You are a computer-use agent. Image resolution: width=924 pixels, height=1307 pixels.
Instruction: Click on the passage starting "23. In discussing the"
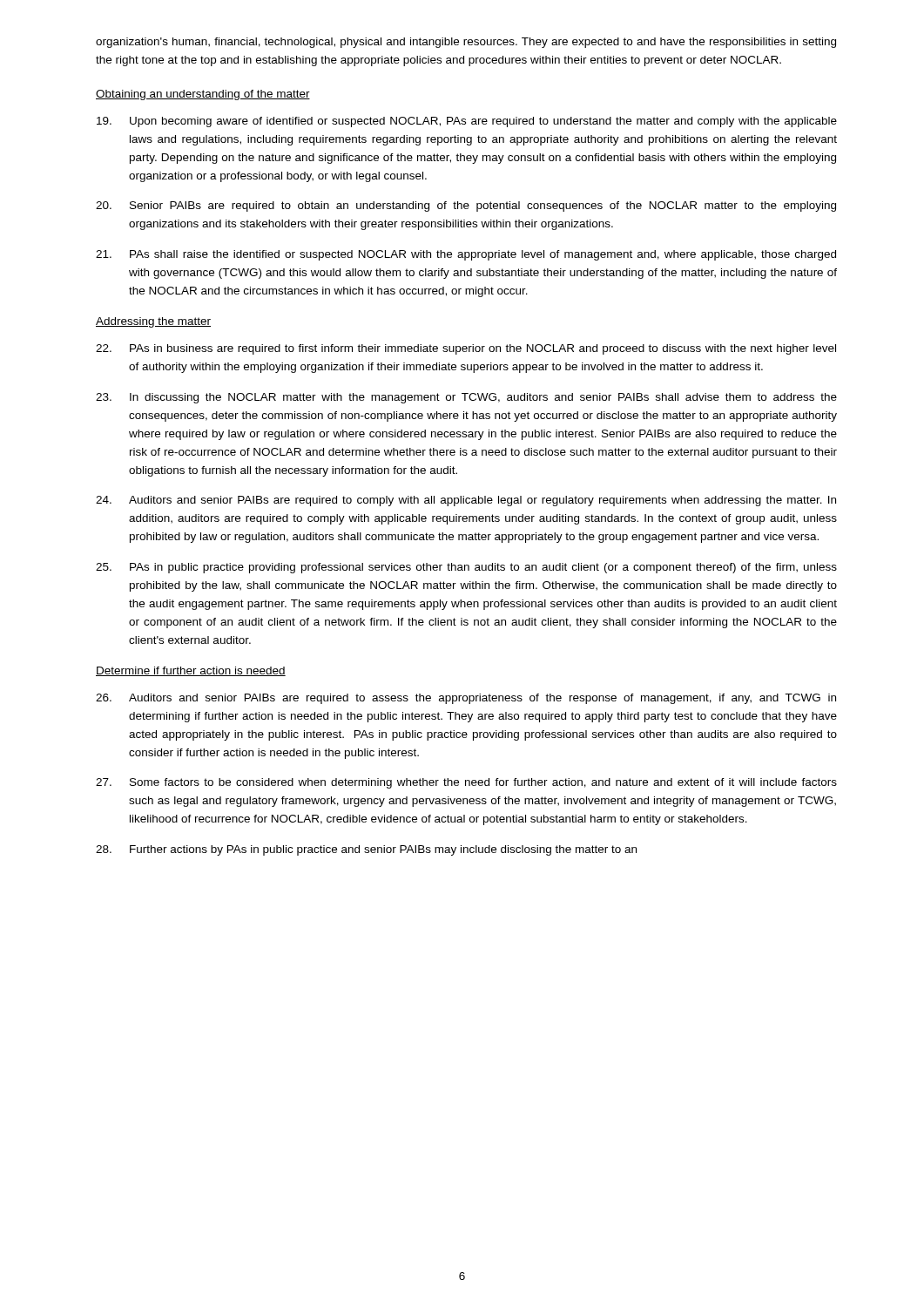point(466,434)
